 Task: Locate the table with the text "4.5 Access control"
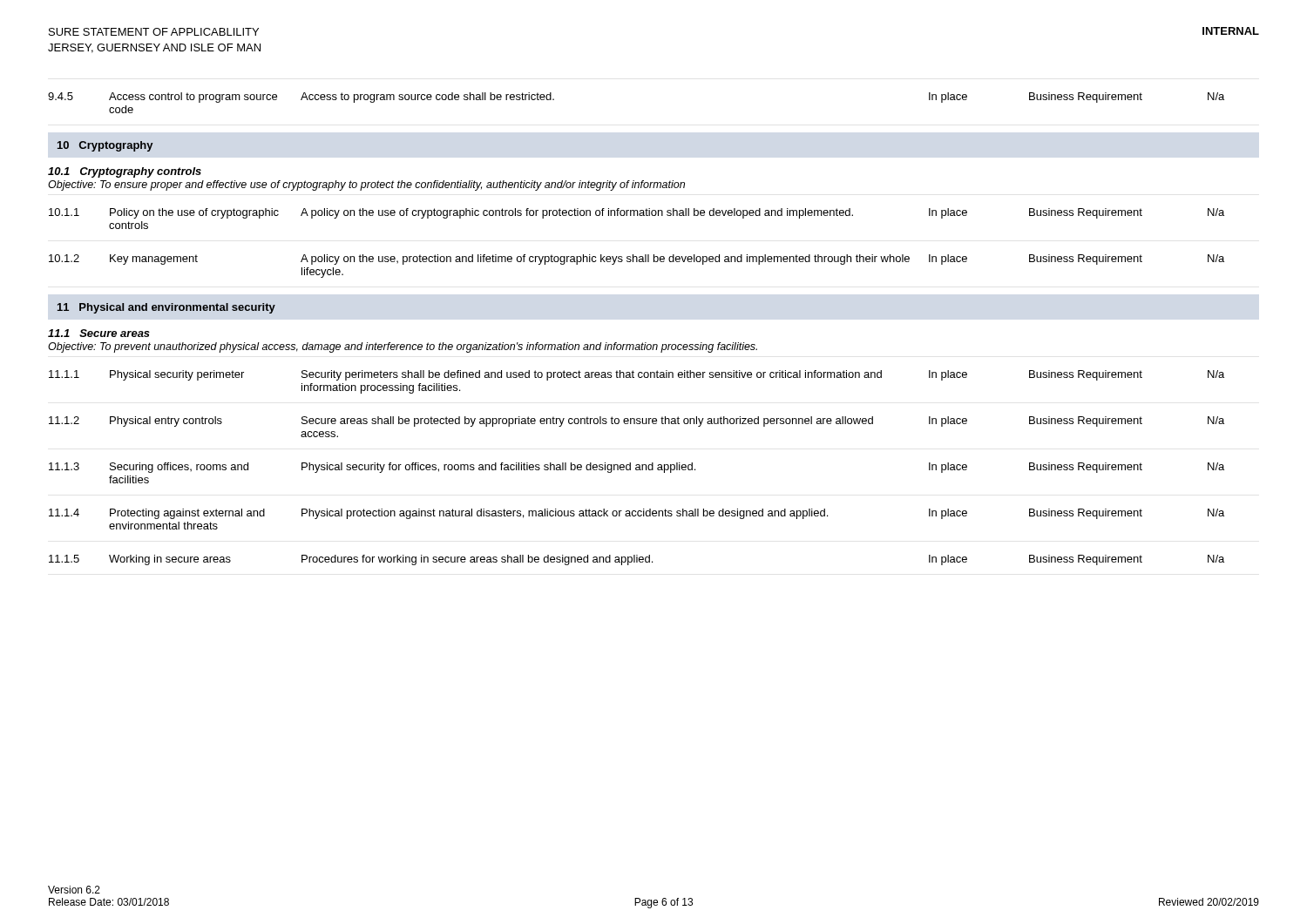point(654,102)
